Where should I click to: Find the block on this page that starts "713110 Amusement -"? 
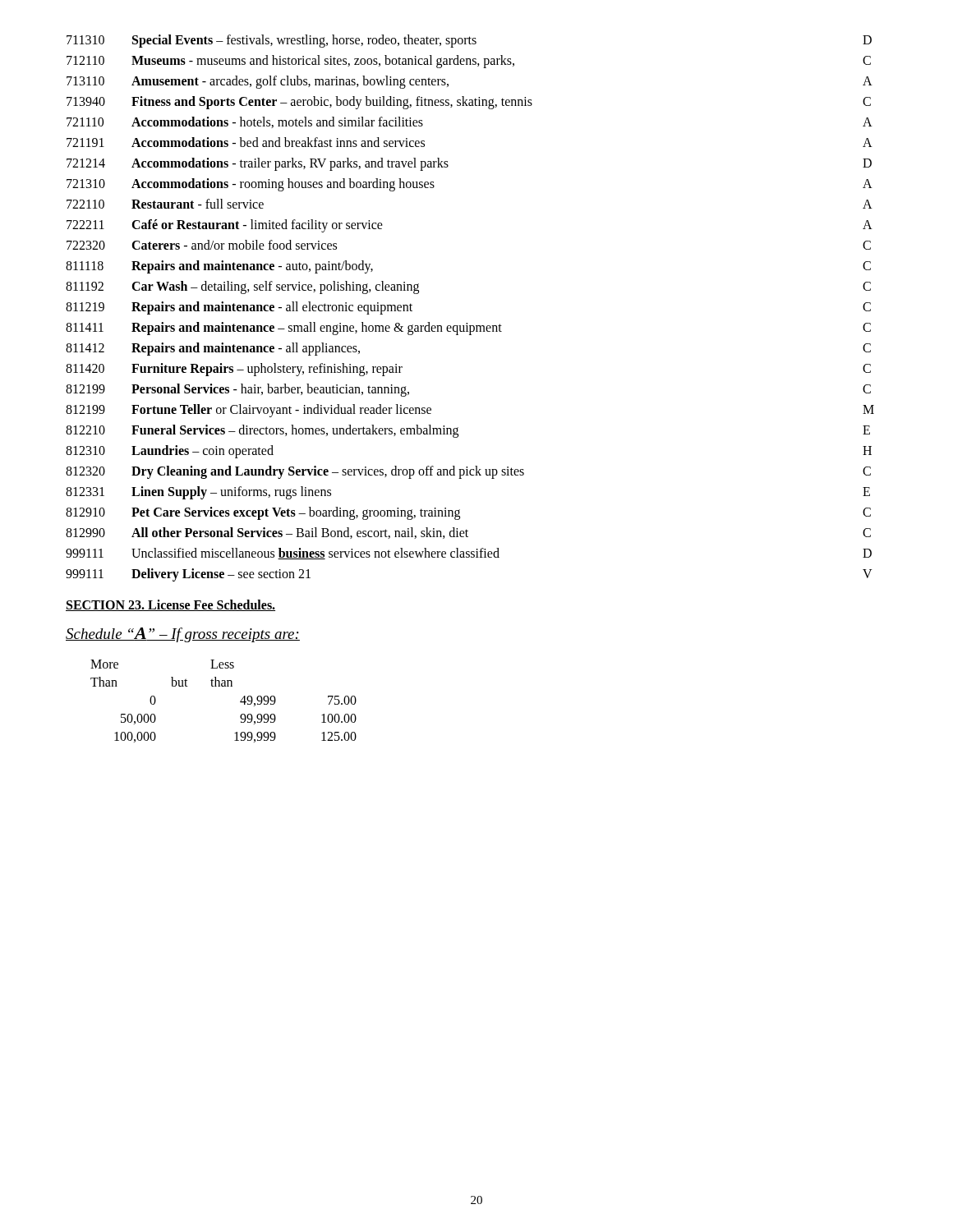click(83, 82)
